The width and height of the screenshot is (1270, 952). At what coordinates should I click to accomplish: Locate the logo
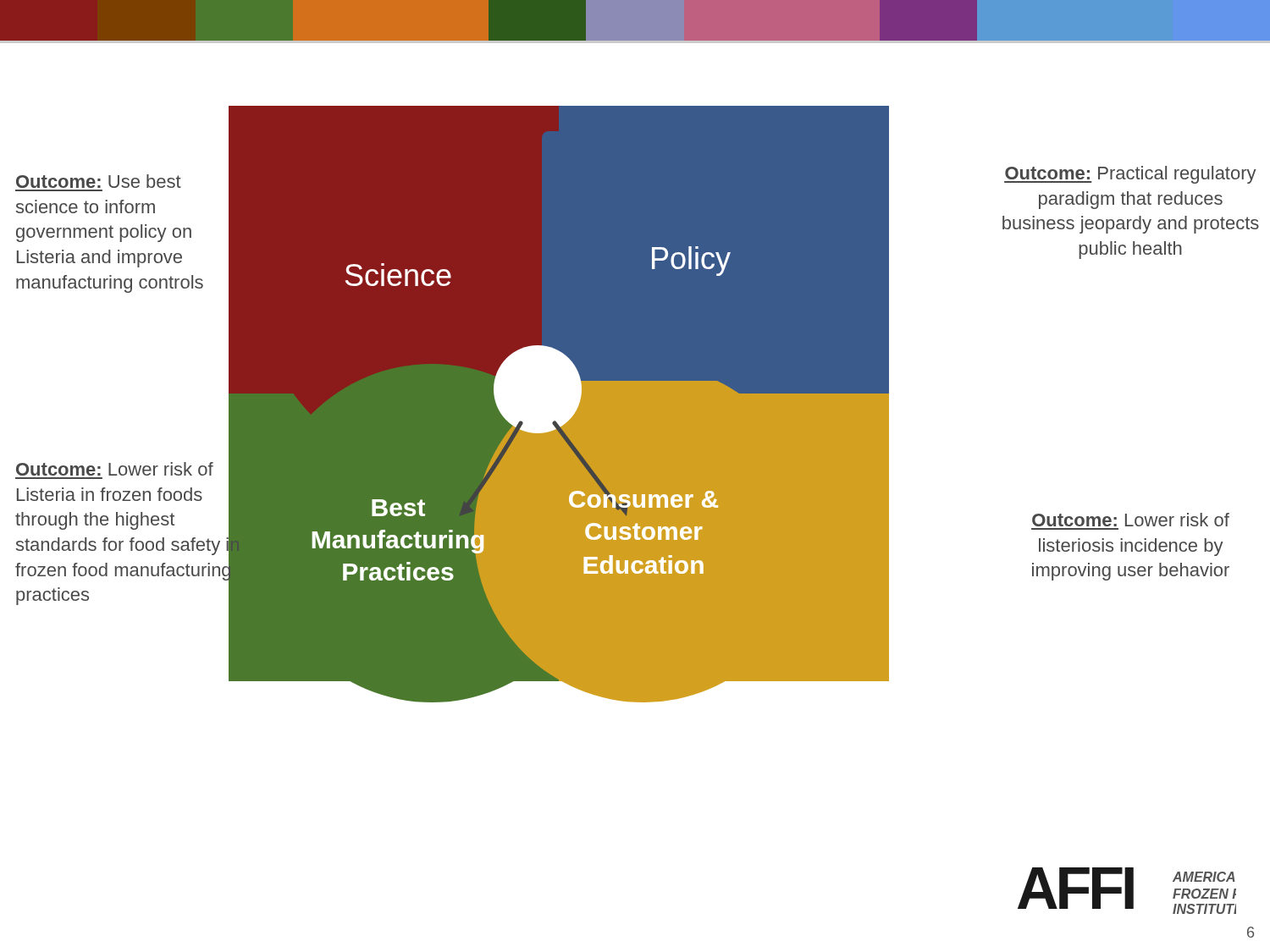click(x=635, y=886)
